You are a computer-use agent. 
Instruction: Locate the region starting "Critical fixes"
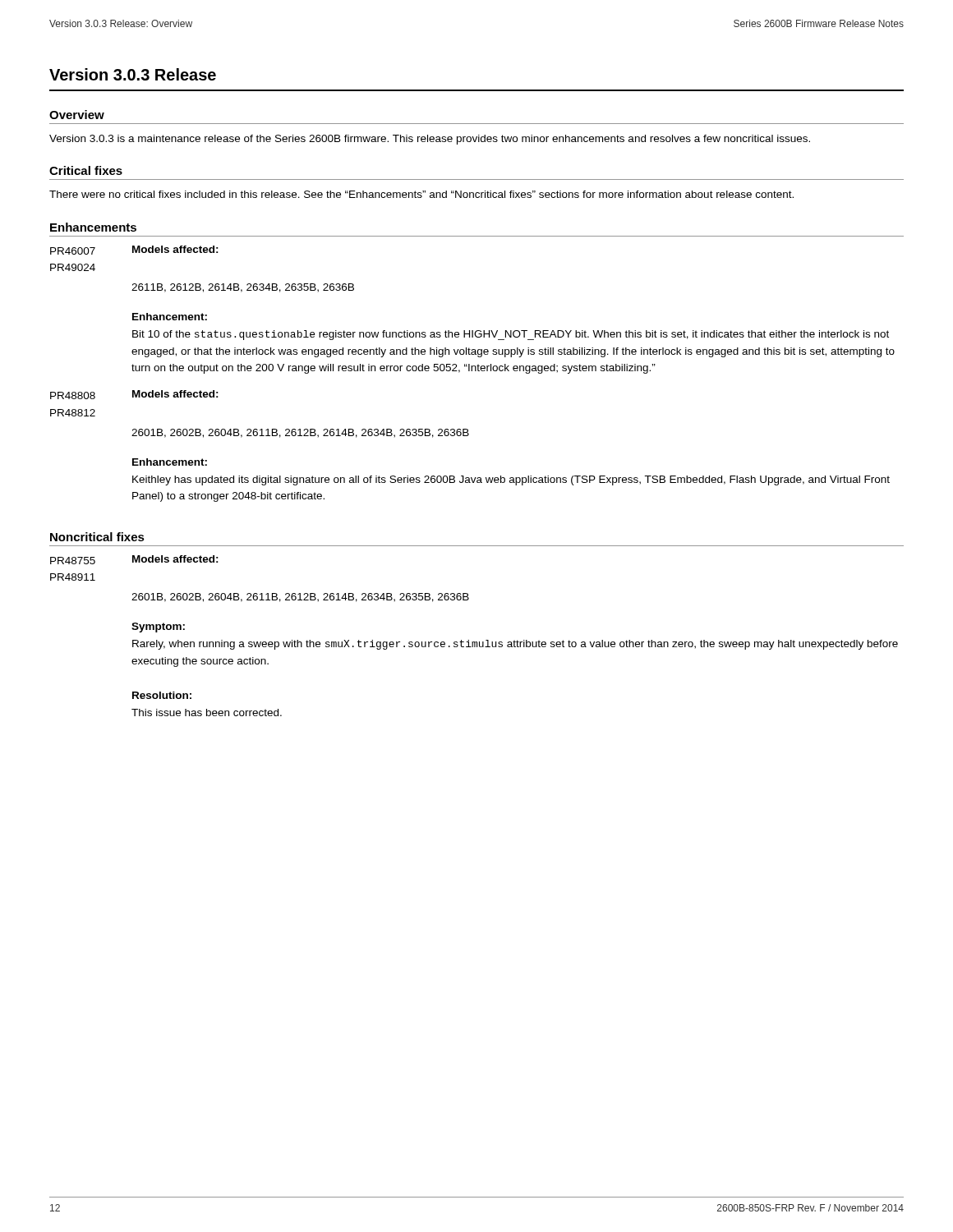coord(86,171)
